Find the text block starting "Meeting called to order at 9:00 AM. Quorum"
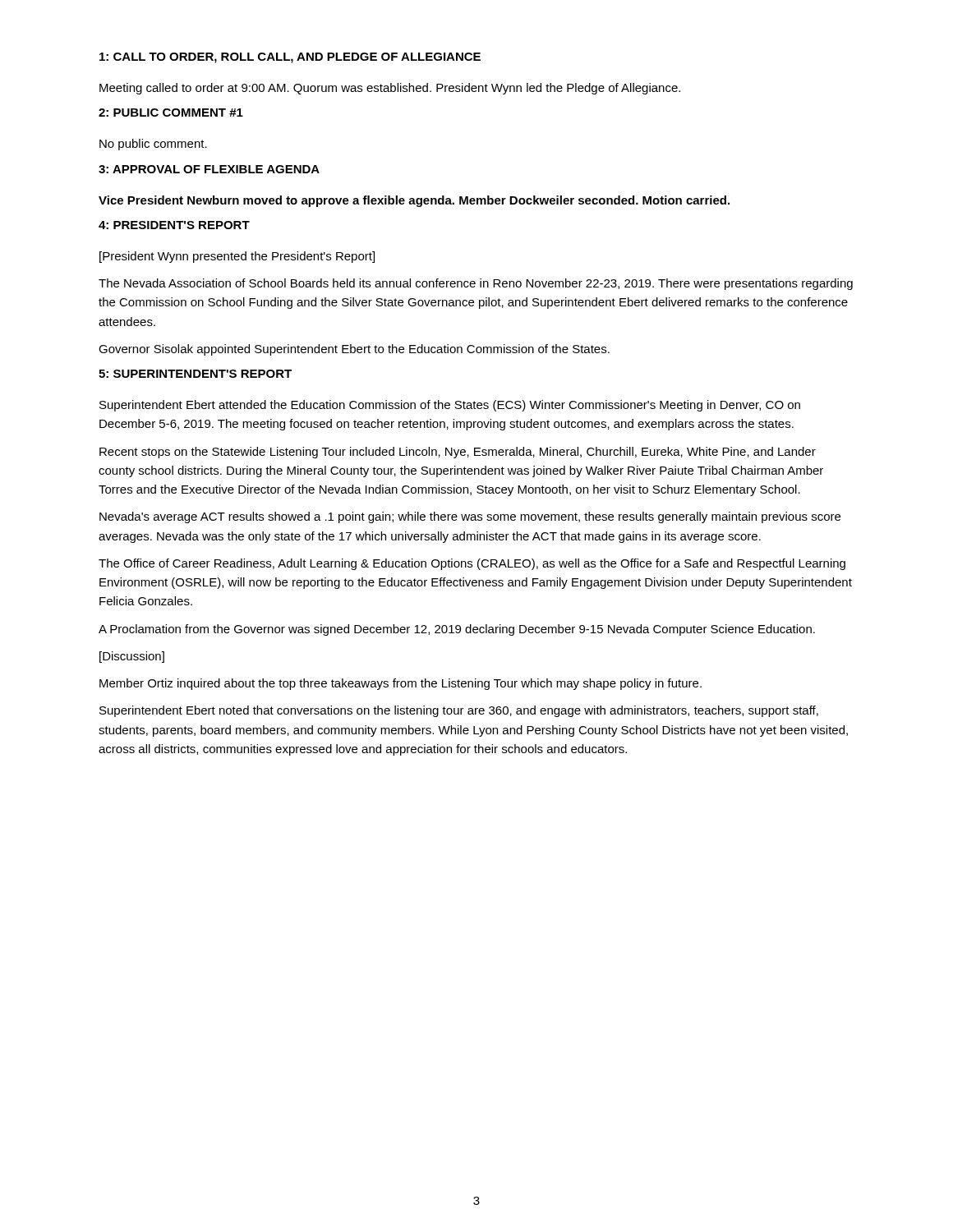The width and height of the screenshot is (953, 1232). pyautogui.click(x=390, y=87)
